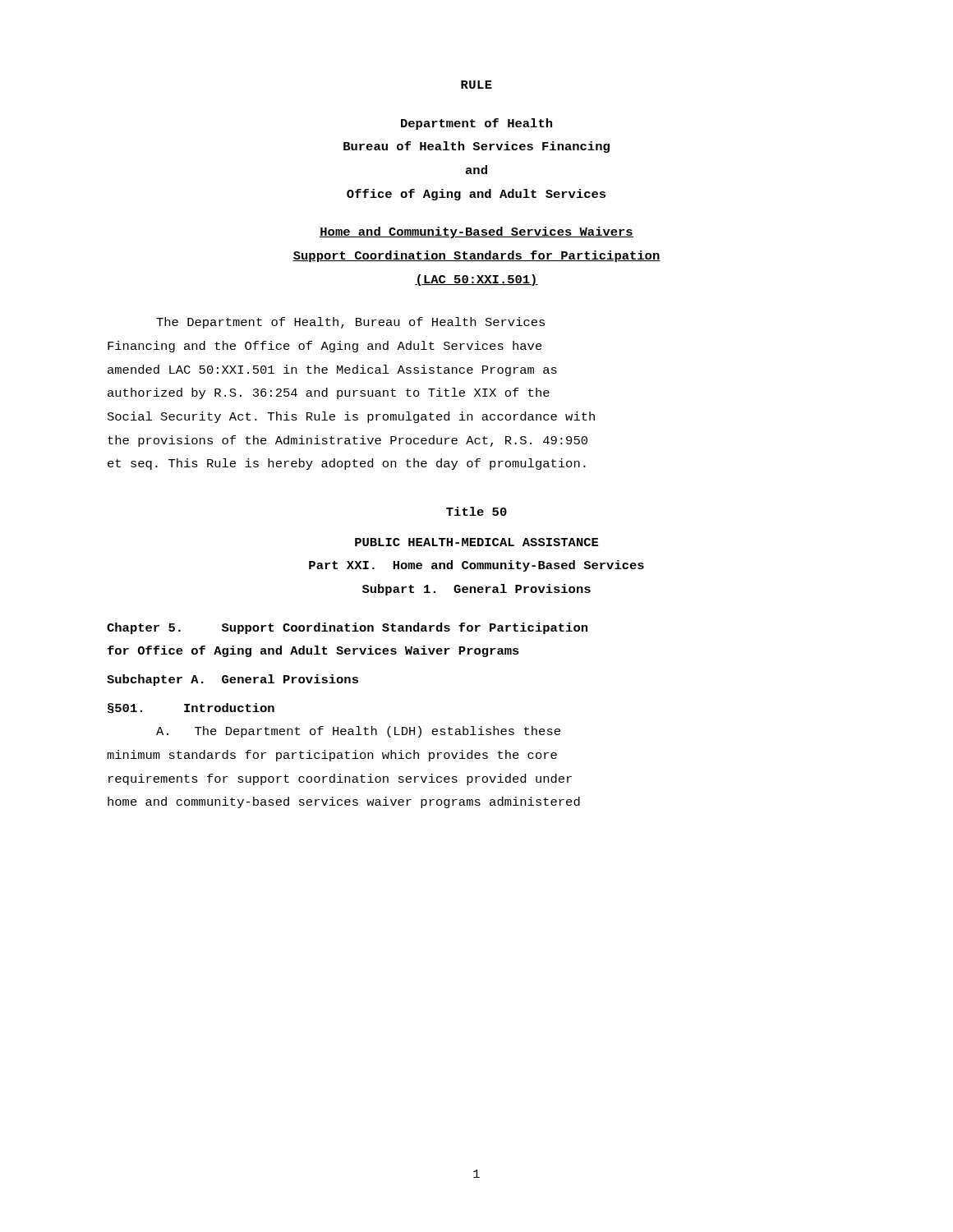Screen dimensions: 1232x953
Task: Click on the section header that says "§501. Introduction"
Action: [191, 709]
